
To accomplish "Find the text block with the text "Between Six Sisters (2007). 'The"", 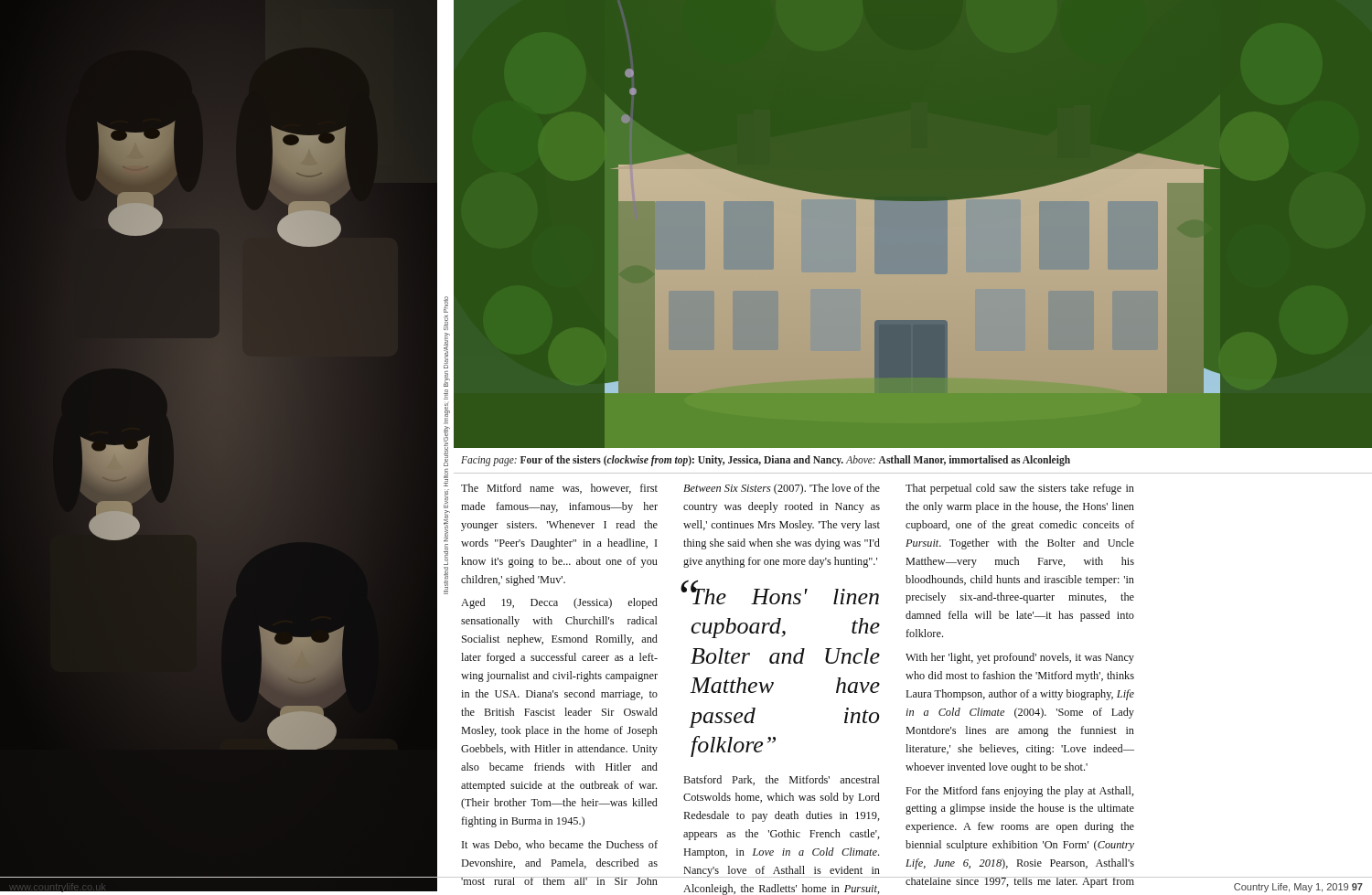I will (782, 525).
